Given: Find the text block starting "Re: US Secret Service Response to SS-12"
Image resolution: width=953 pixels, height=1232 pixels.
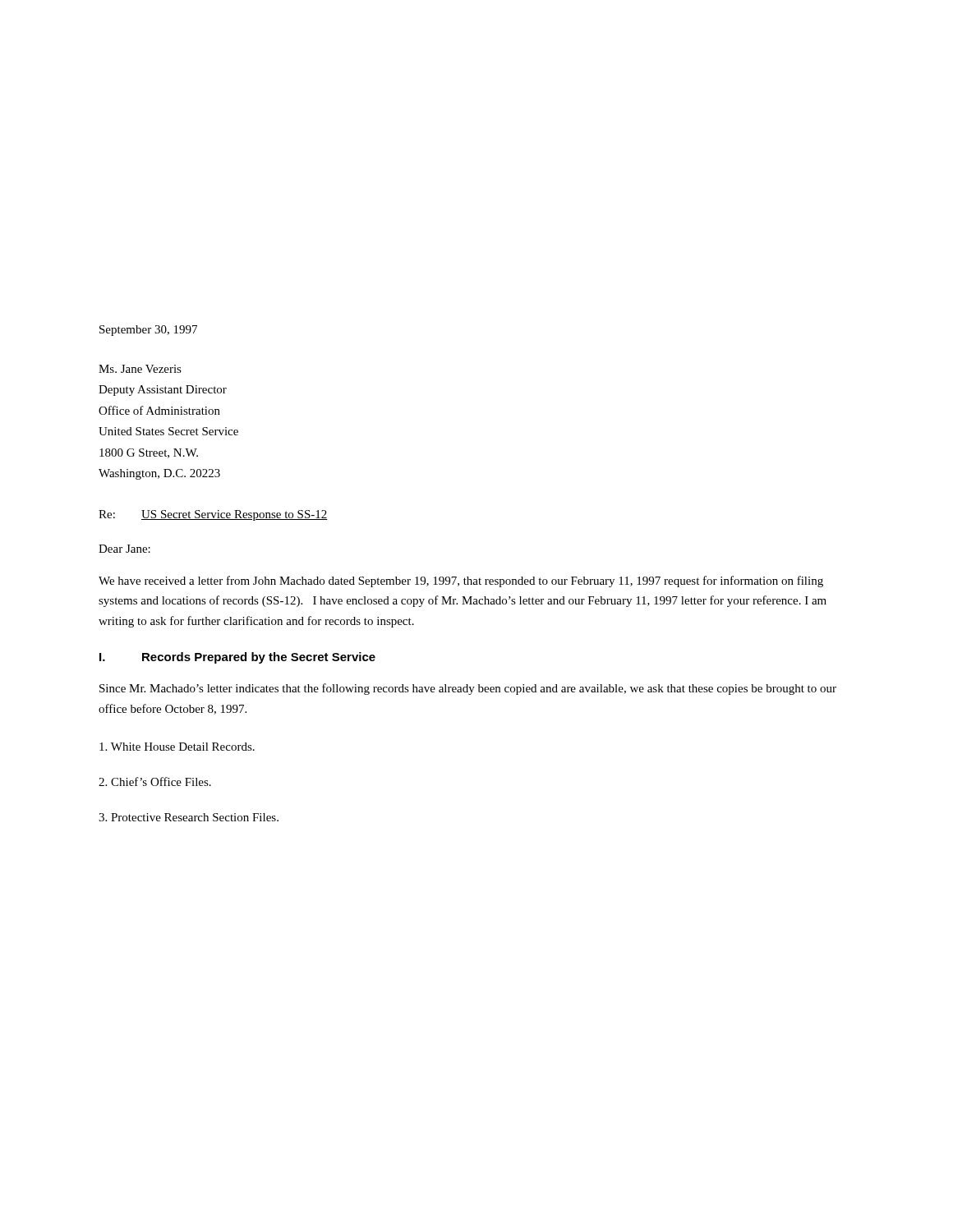Looking at the screenshot, I should (x=213, y=514).
